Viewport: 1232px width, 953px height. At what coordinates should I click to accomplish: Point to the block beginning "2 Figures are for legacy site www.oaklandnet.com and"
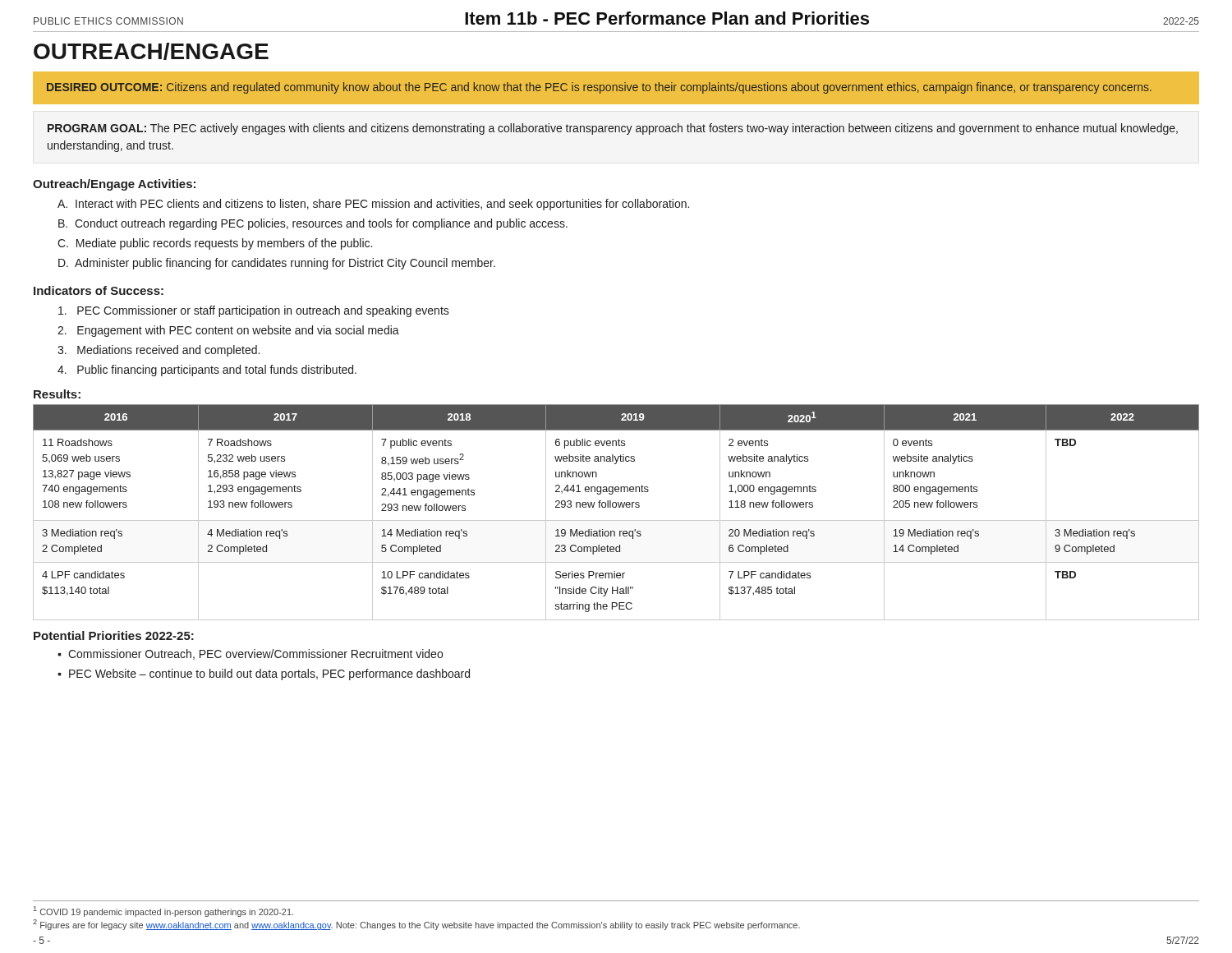pyautogui.click(x=417, y=924)
